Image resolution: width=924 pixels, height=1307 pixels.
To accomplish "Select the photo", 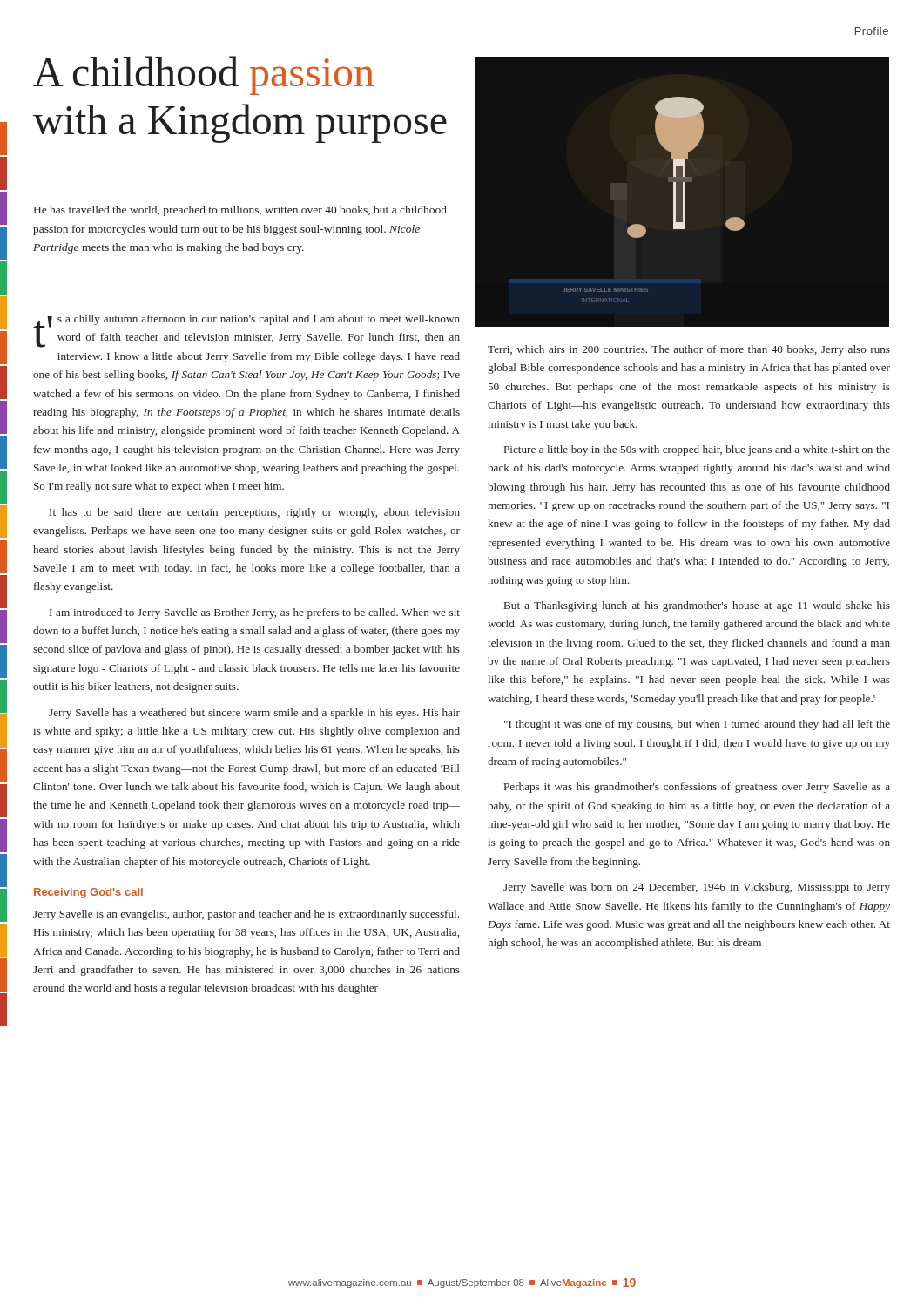I will [682, 192].
